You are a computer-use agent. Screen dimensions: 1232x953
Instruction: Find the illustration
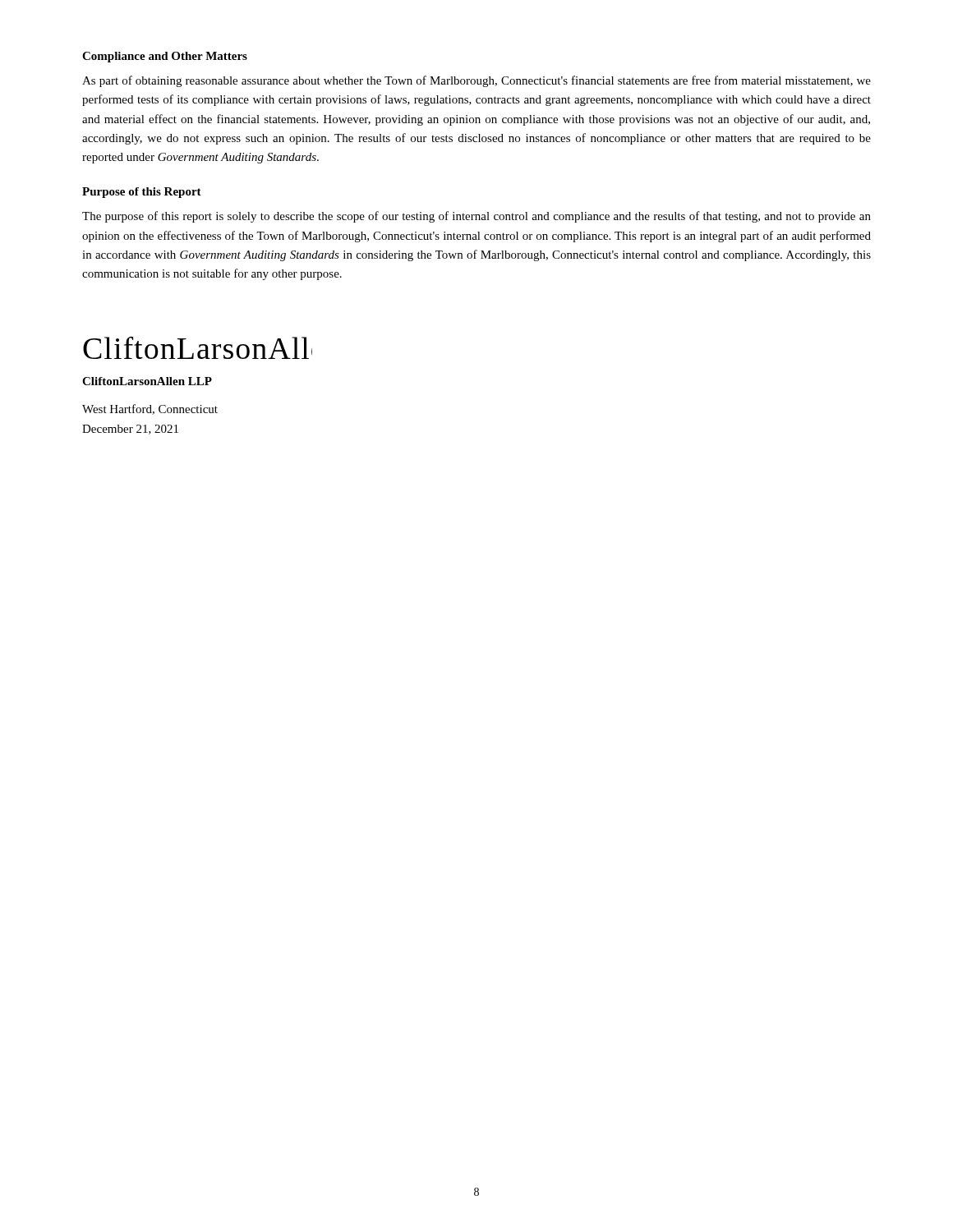(x=476, y=345)
